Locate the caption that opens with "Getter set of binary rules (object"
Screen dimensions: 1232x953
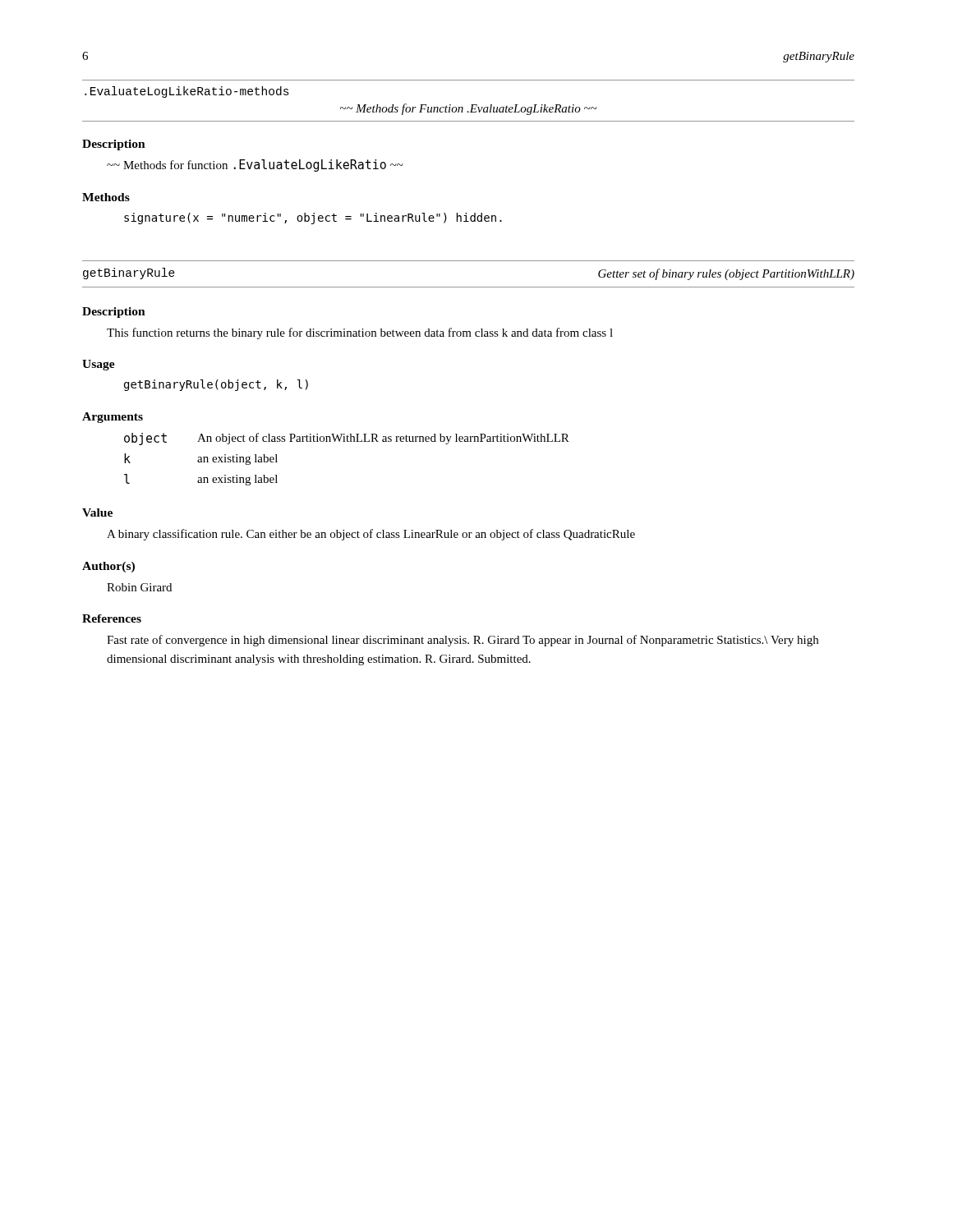[x=726, y=273]
